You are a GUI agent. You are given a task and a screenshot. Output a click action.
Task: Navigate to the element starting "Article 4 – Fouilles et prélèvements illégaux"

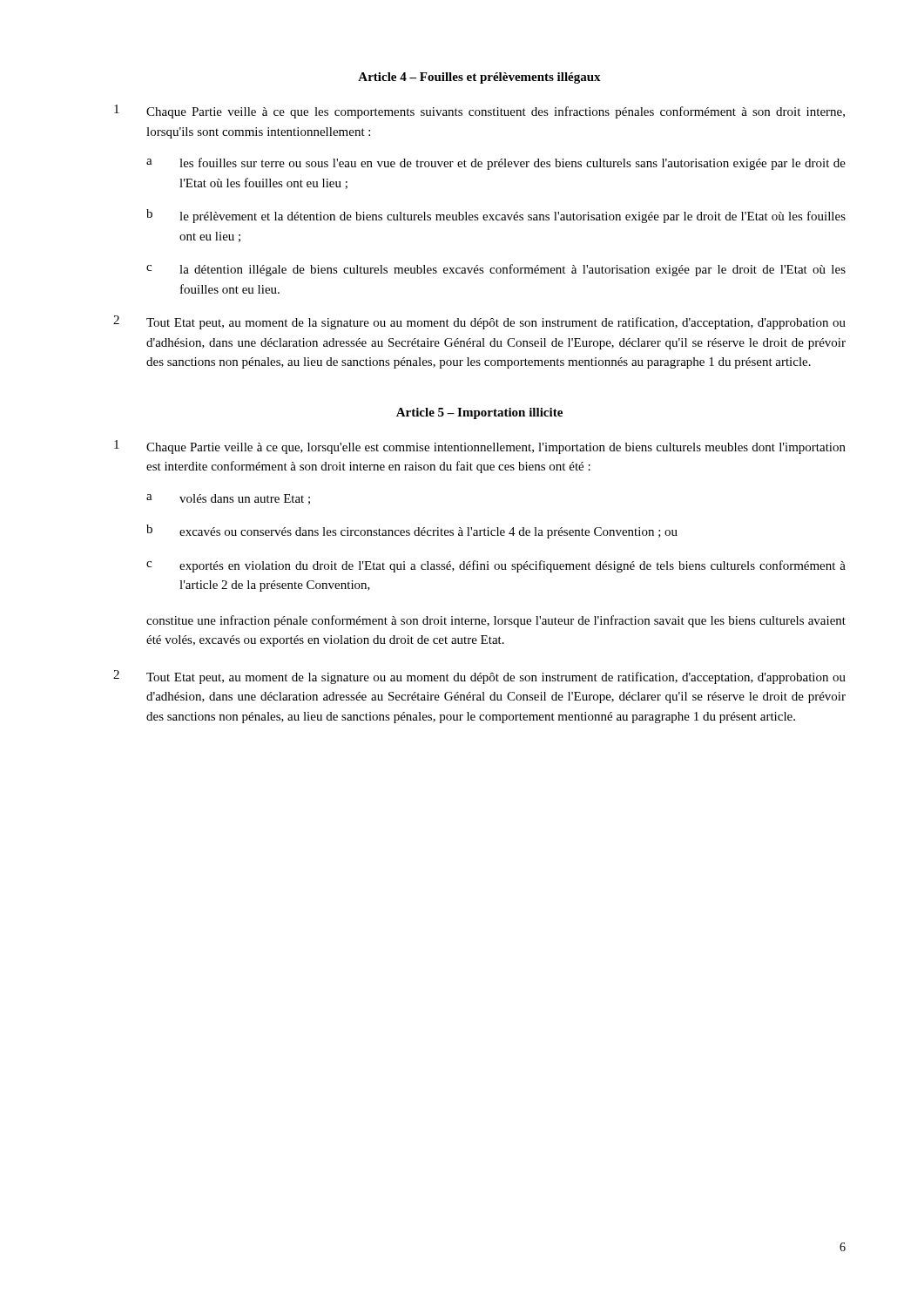click(x=479, y=77)
